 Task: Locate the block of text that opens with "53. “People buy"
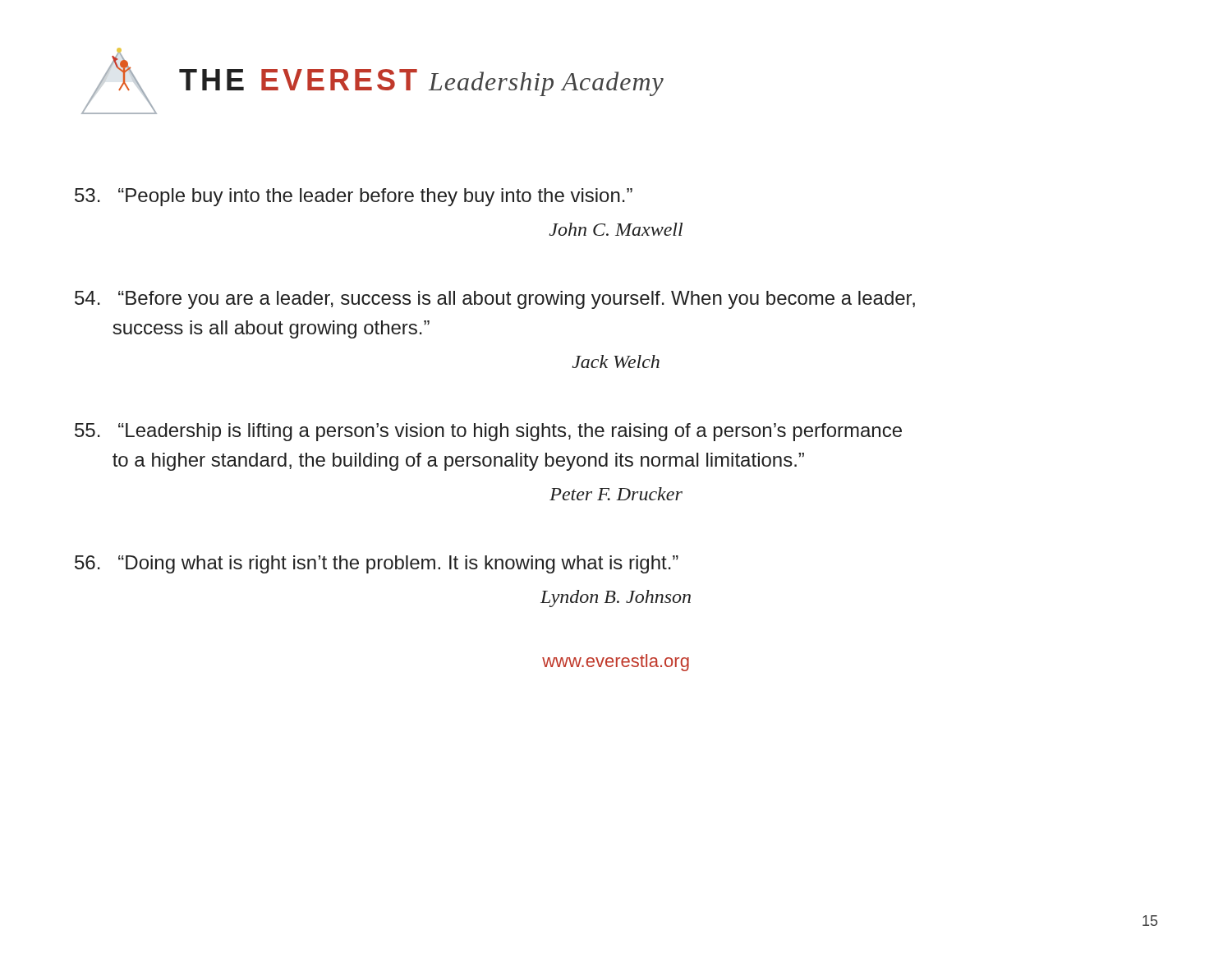click(616, 211)
